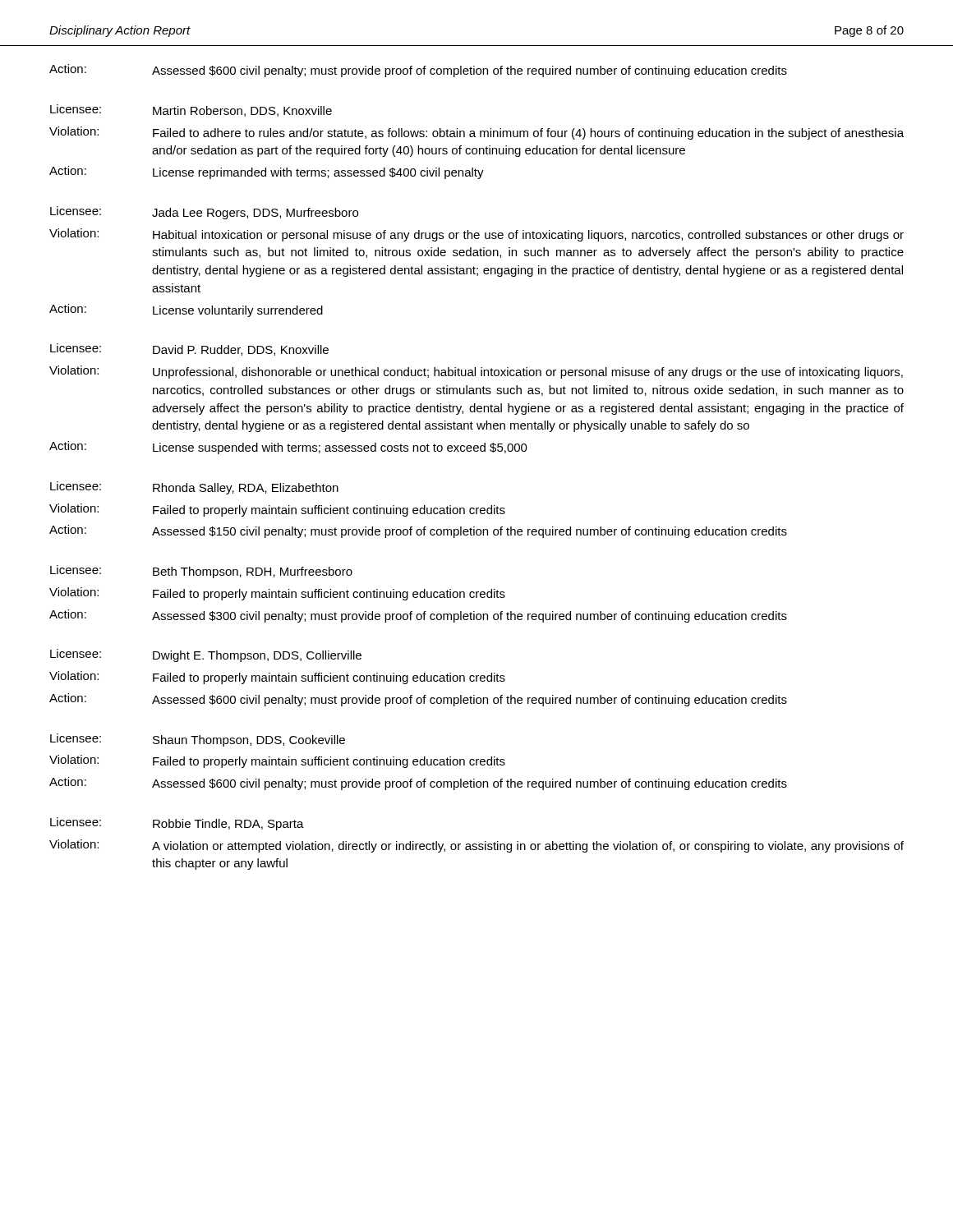Locate the text containing "Jada Lee Rogers, DDS, Murfreesboro"
The width and height of the screenshot is (953, 1232).
click(255, 212)
